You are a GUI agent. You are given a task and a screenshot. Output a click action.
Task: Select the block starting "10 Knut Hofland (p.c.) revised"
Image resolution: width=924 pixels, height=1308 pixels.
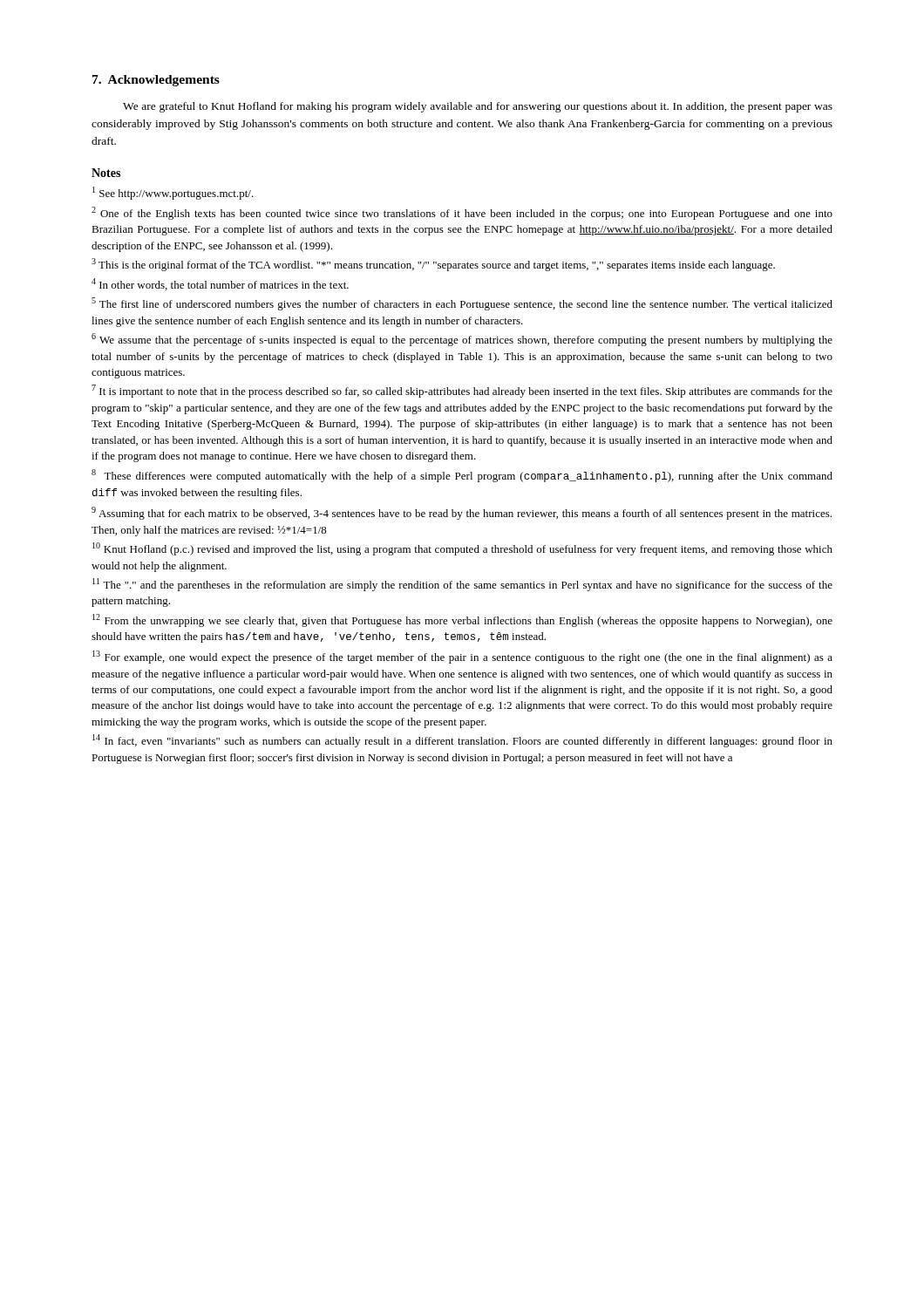[462, 557]
